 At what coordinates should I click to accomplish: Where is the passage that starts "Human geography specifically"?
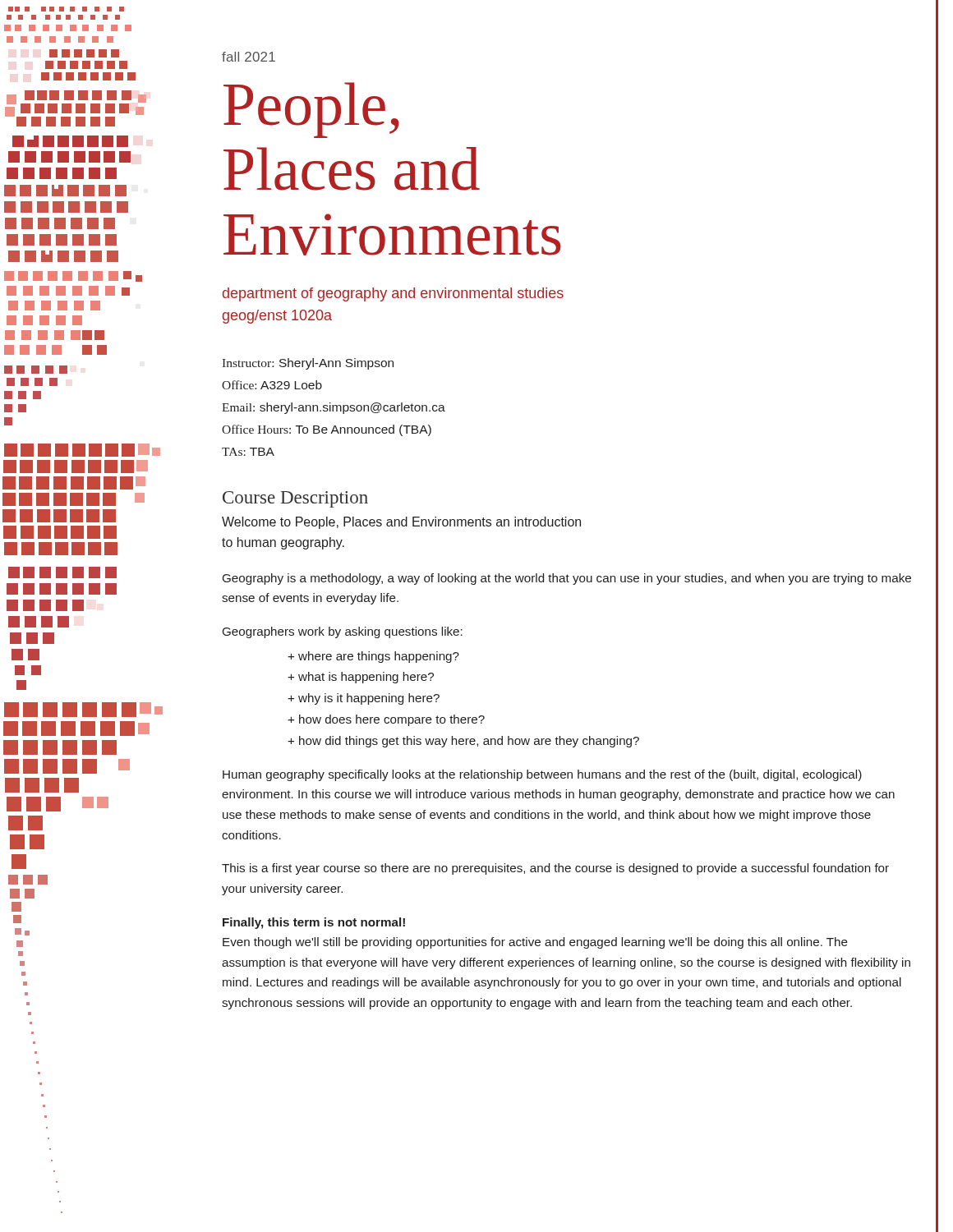tap(558, 804)
